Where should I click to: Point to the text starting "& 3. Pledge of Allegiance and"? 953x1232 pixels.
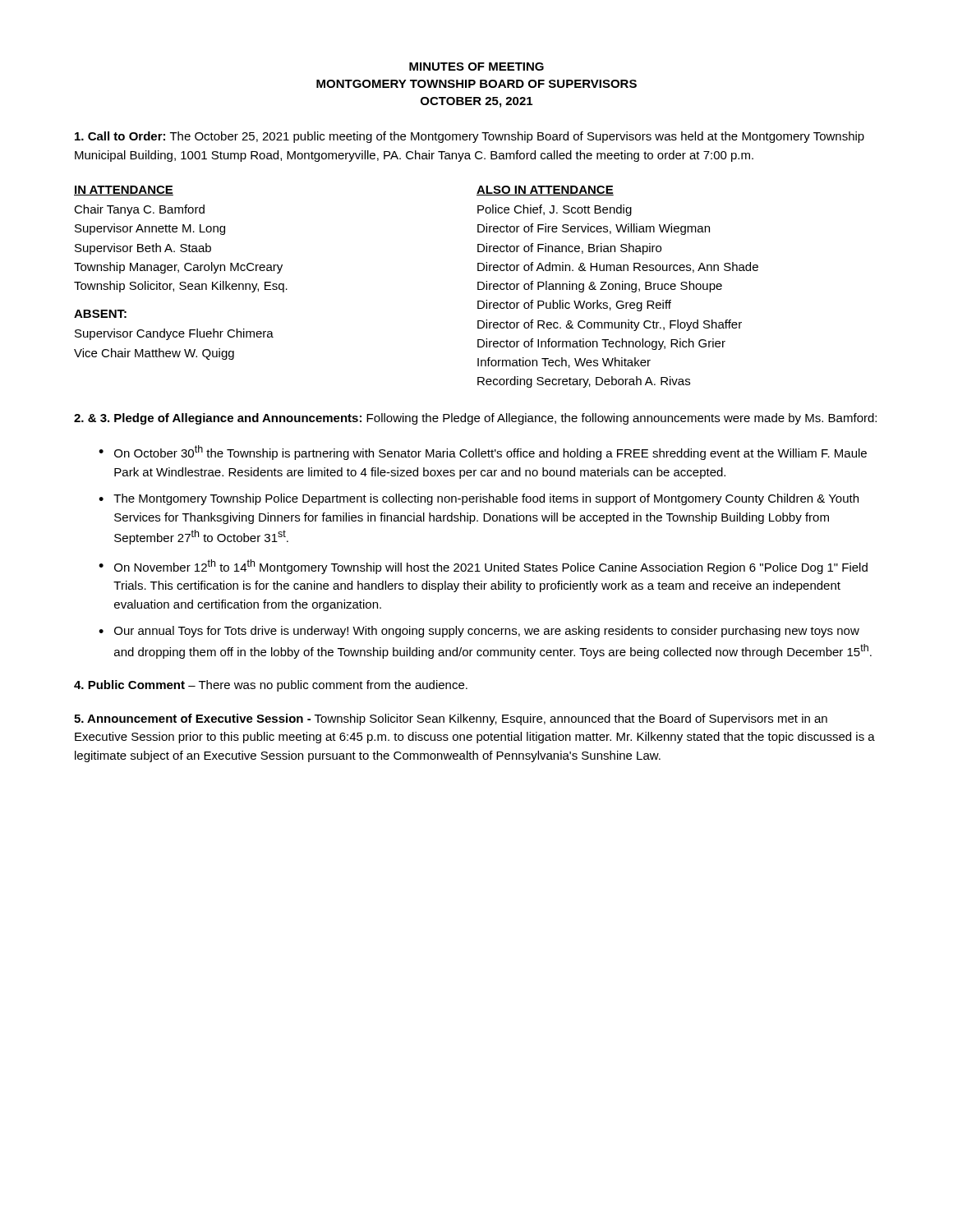[476, 417]
